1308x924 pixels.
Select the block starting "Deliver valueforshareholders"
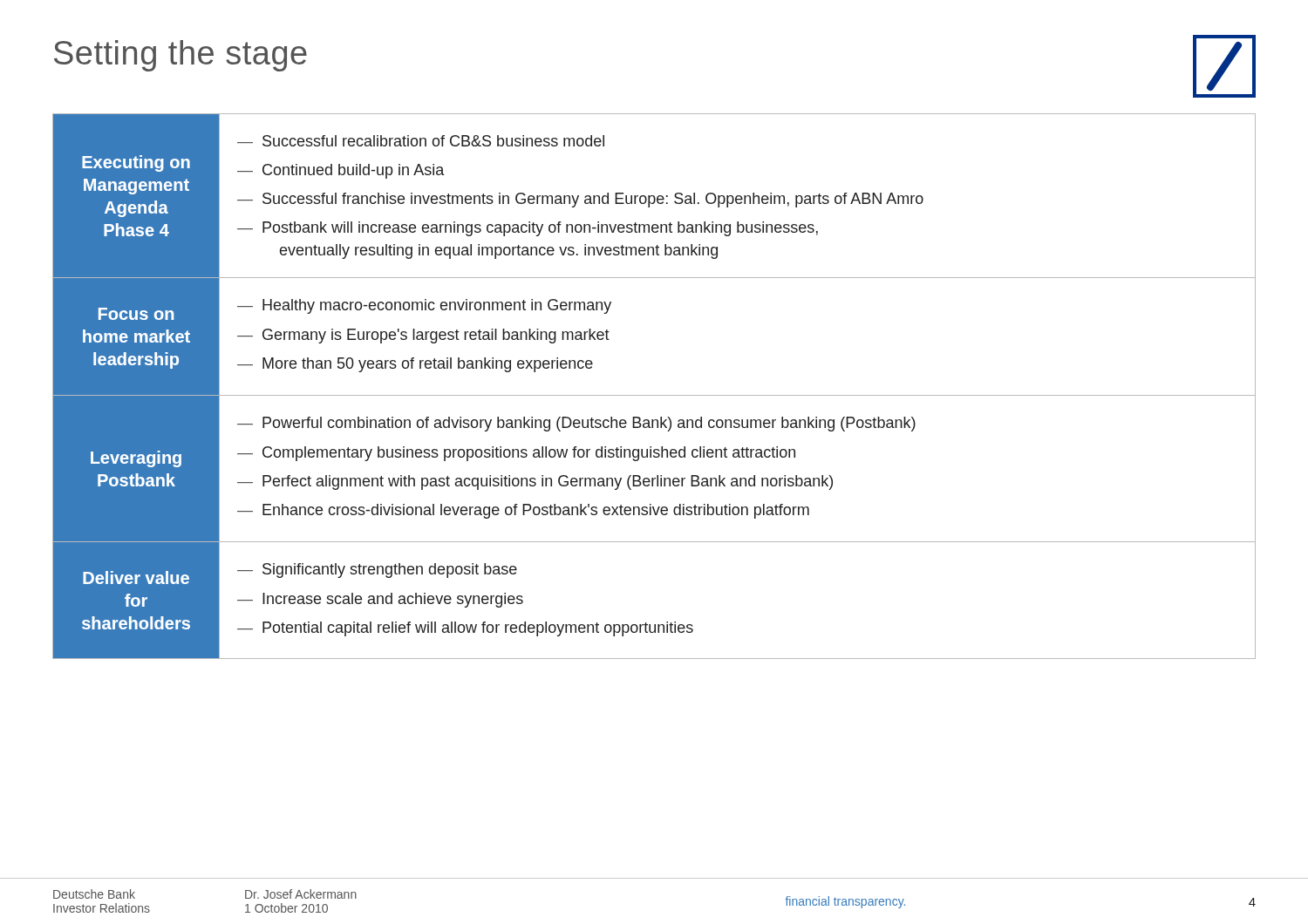(x=136, y=601)
